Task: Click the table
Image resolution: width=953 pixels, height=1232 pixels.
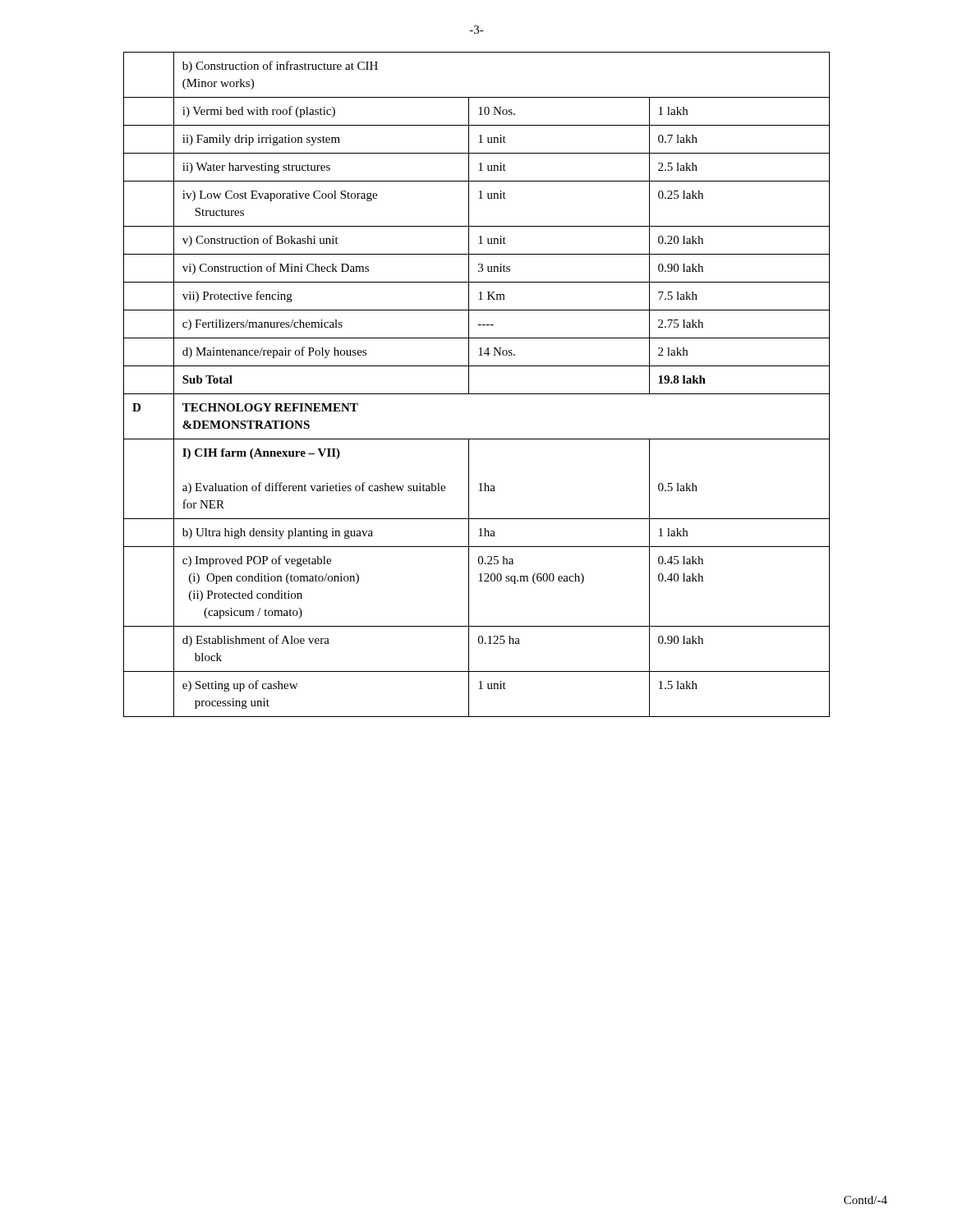Action: pyautogui.click(x=476, y=384)
